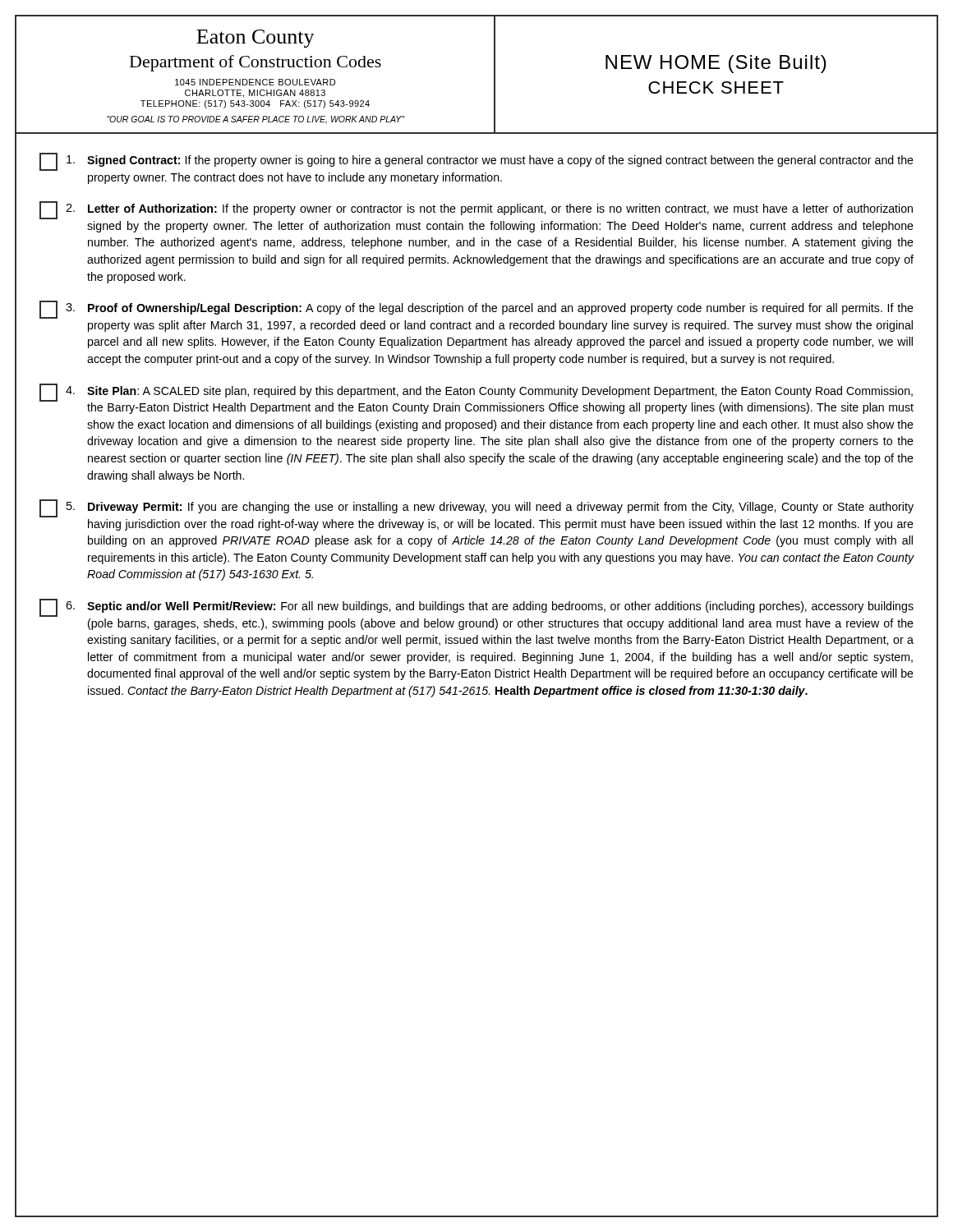
Task: Navigate to the text starting "4. Site Plan:"
Action: tap(476, 433)
